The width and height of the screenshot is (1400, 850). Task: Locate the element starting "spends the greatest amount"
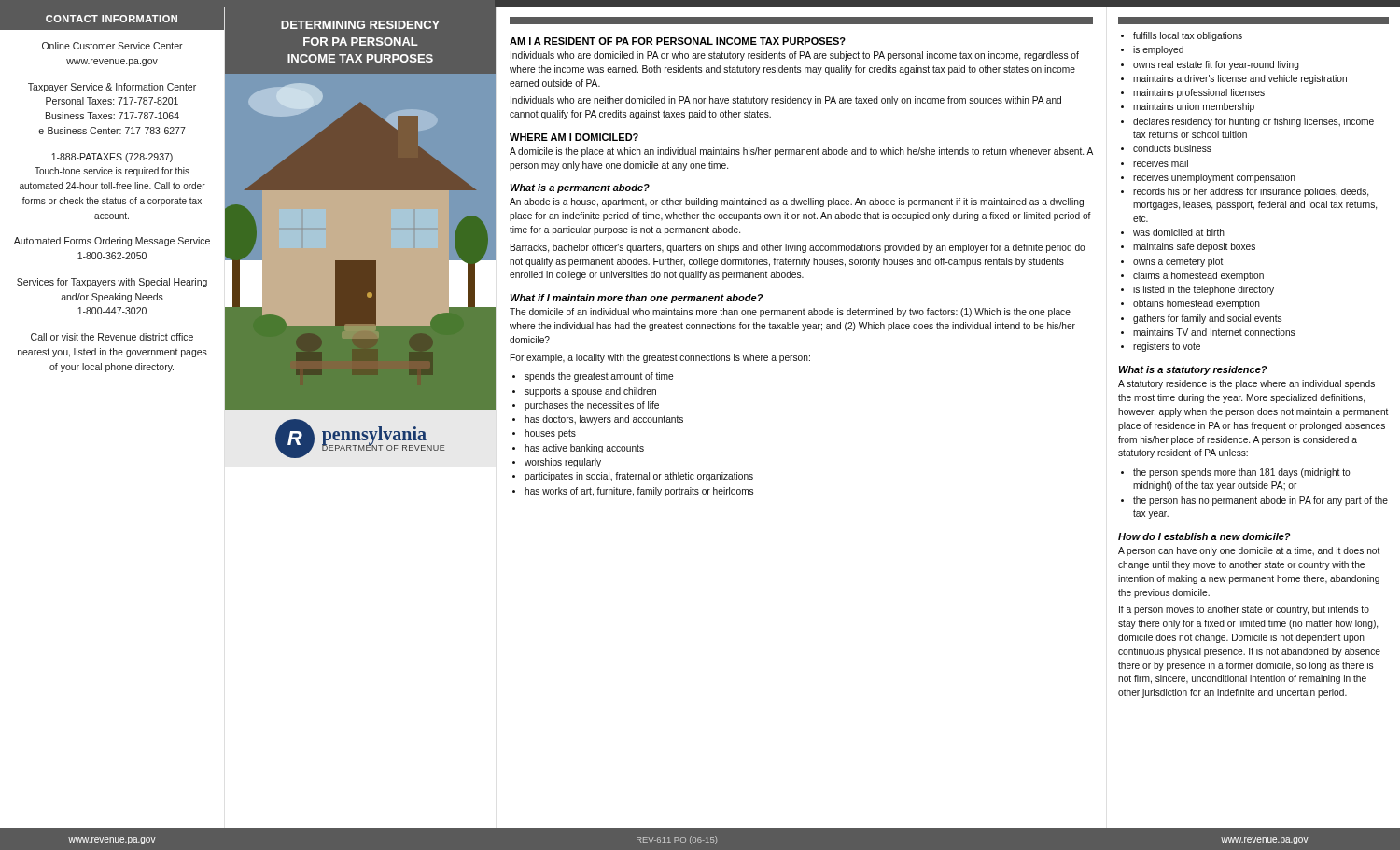pyautogui.click(x=599, y=377)
